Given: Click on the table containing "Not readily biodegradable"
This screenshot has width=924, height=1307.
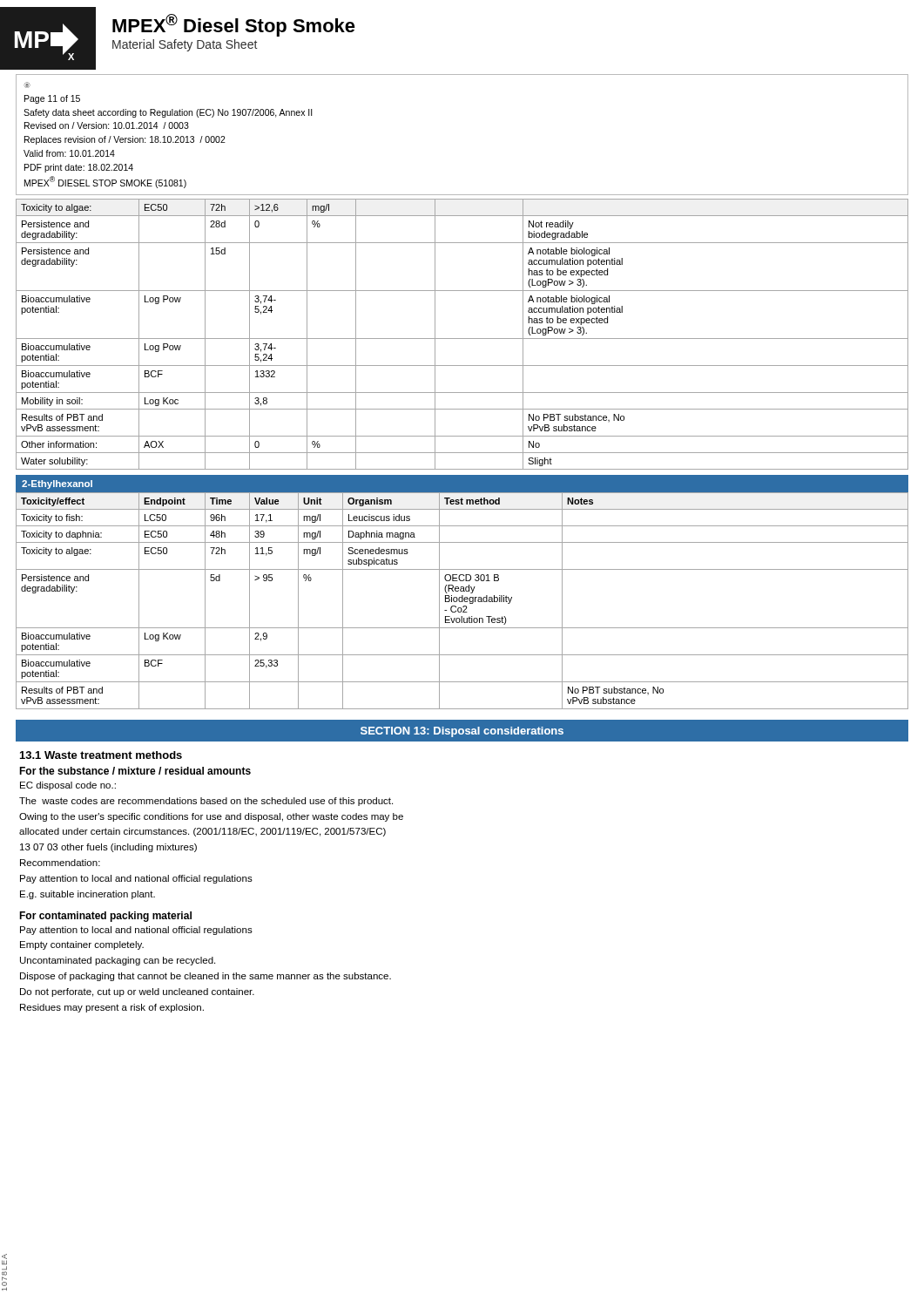Looking at the screenshot, I should click(462, 334).
